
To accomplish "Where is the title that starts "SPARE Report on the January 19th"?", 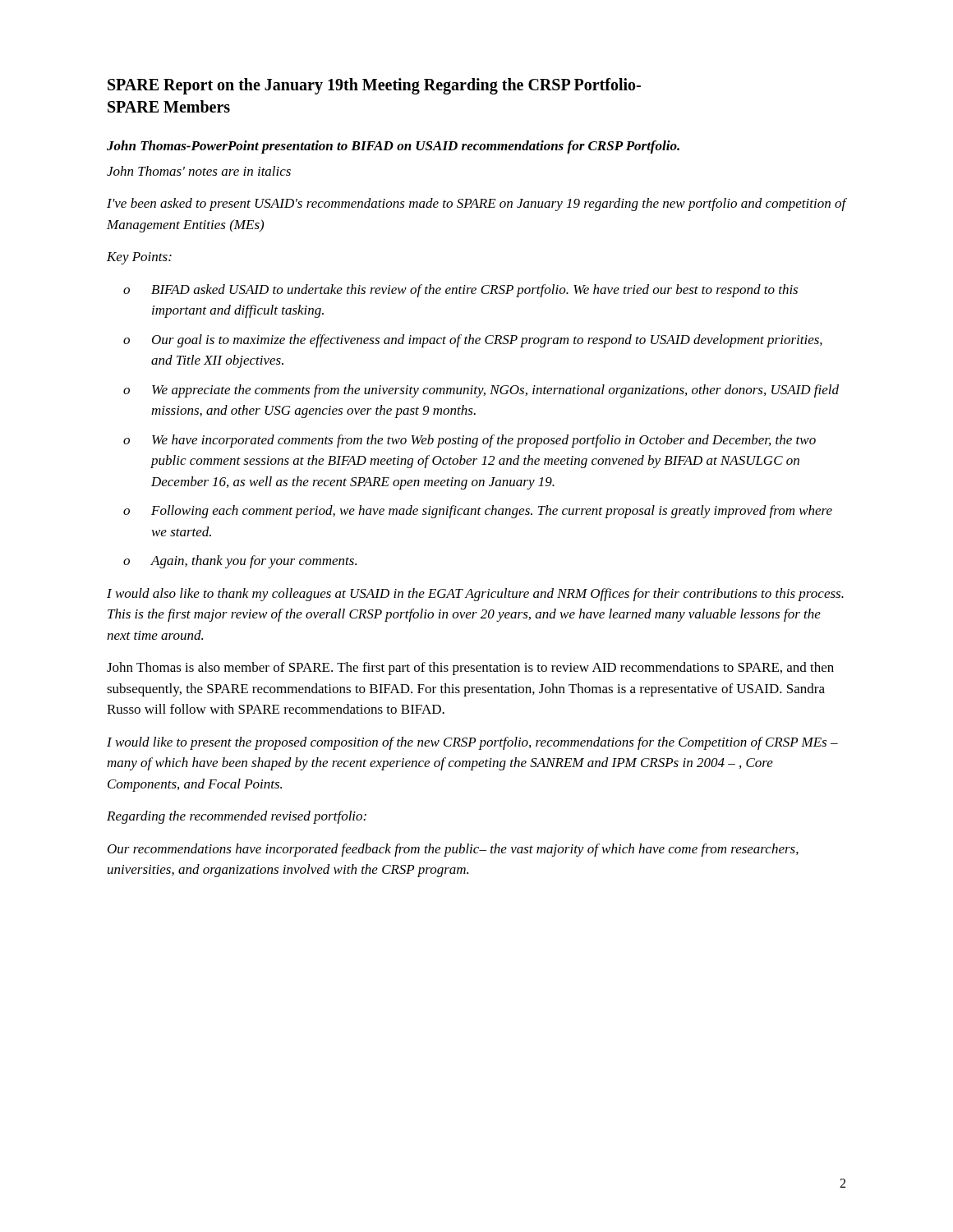I will pyautogui.click(x=374, y=96).
